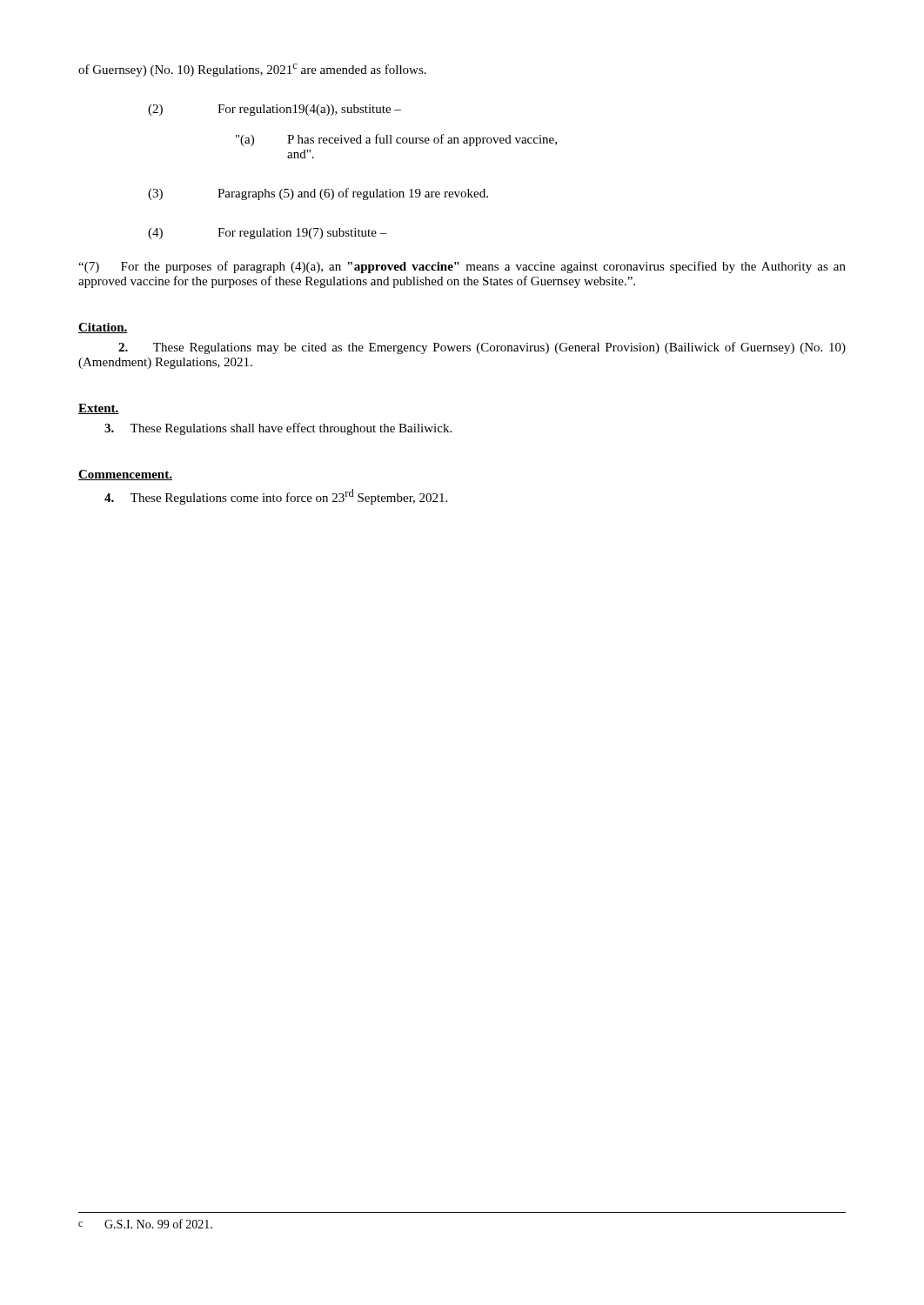Locate the text block that says "These Regulations come into force"
Image resolution: width=924 pixels, height=1305 pixels.
263,496
